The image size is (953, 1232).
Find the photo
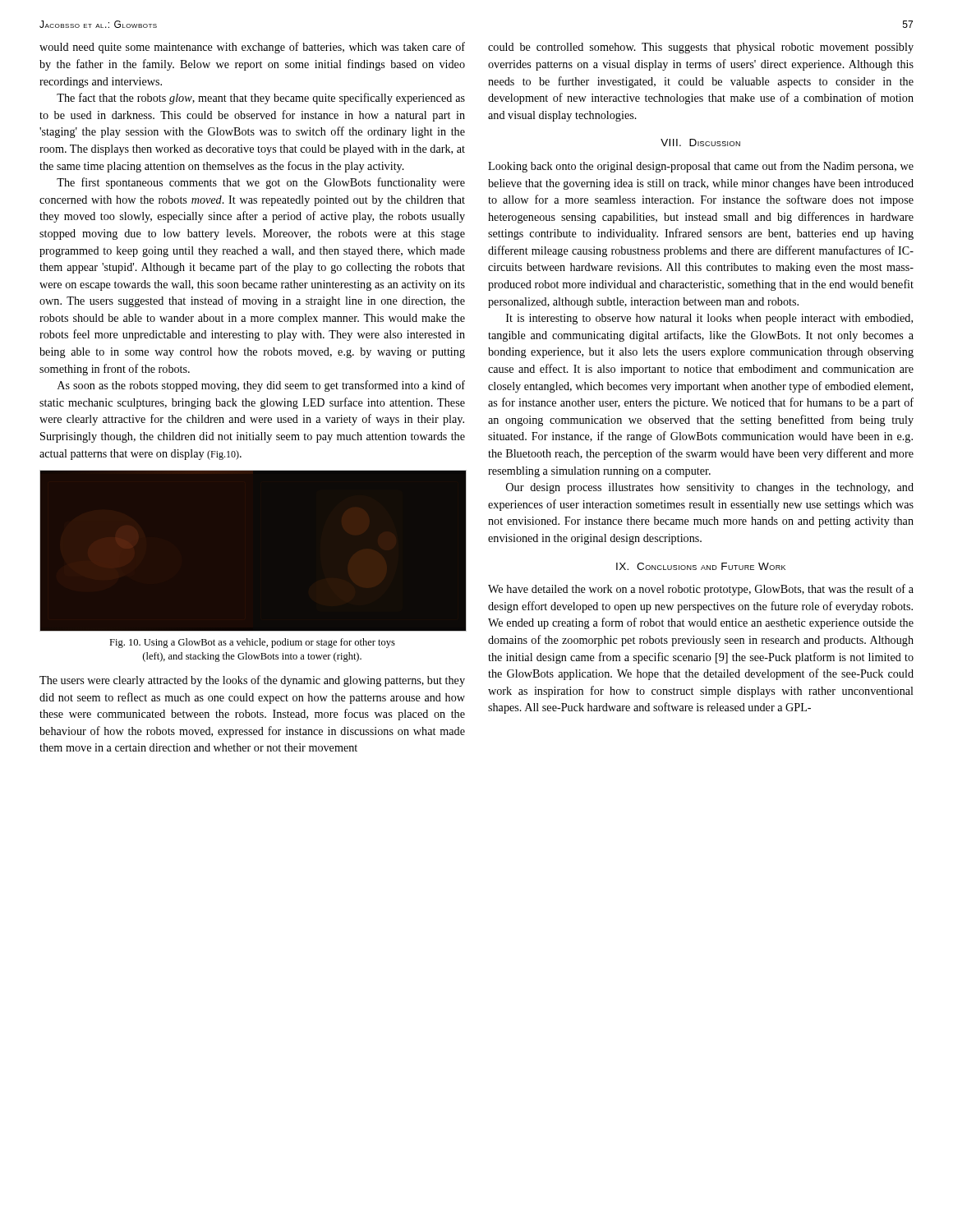coord(252,551)
